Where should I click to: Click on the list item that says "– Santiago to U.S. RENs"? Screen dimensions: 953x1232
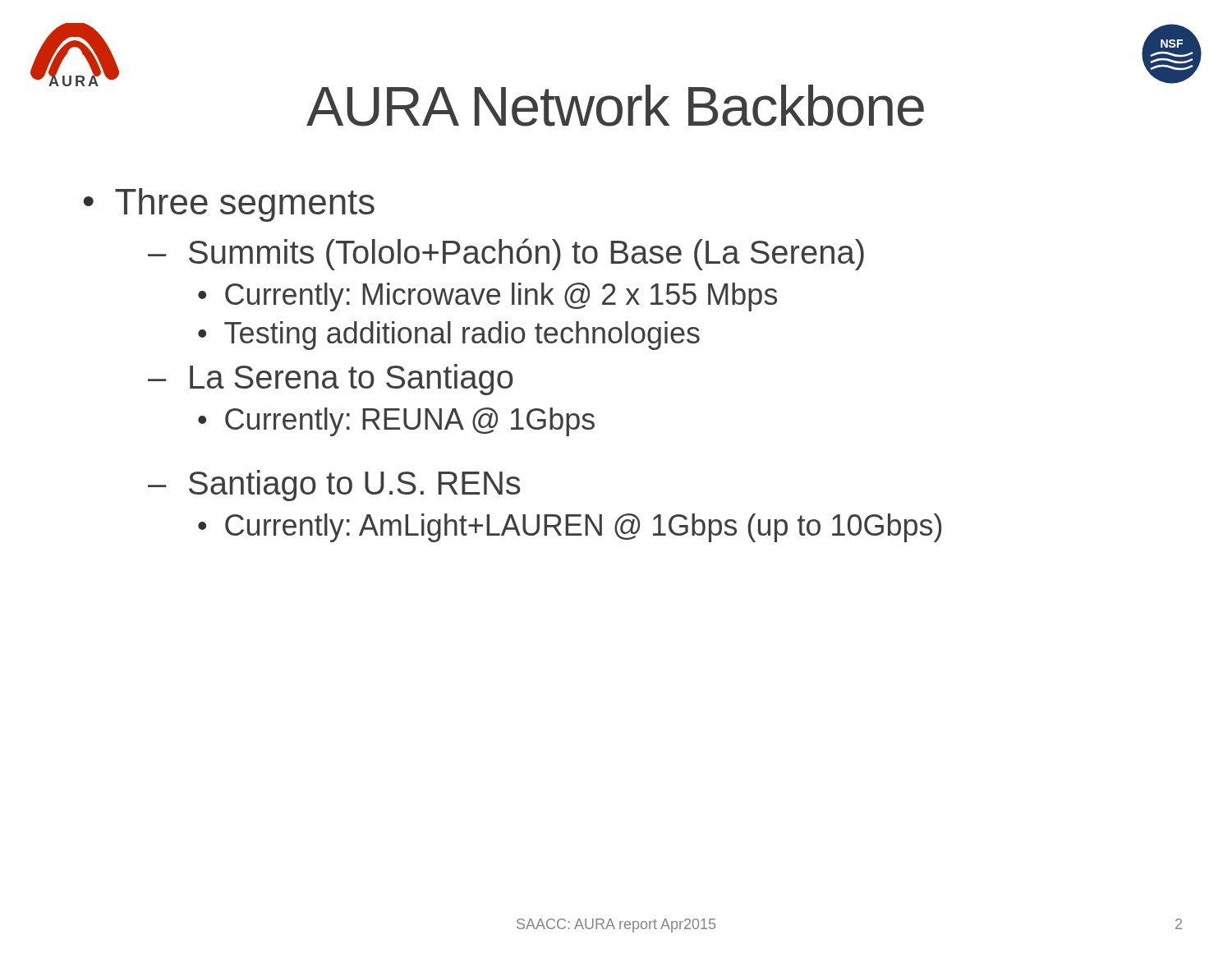[x=335, y=483]
